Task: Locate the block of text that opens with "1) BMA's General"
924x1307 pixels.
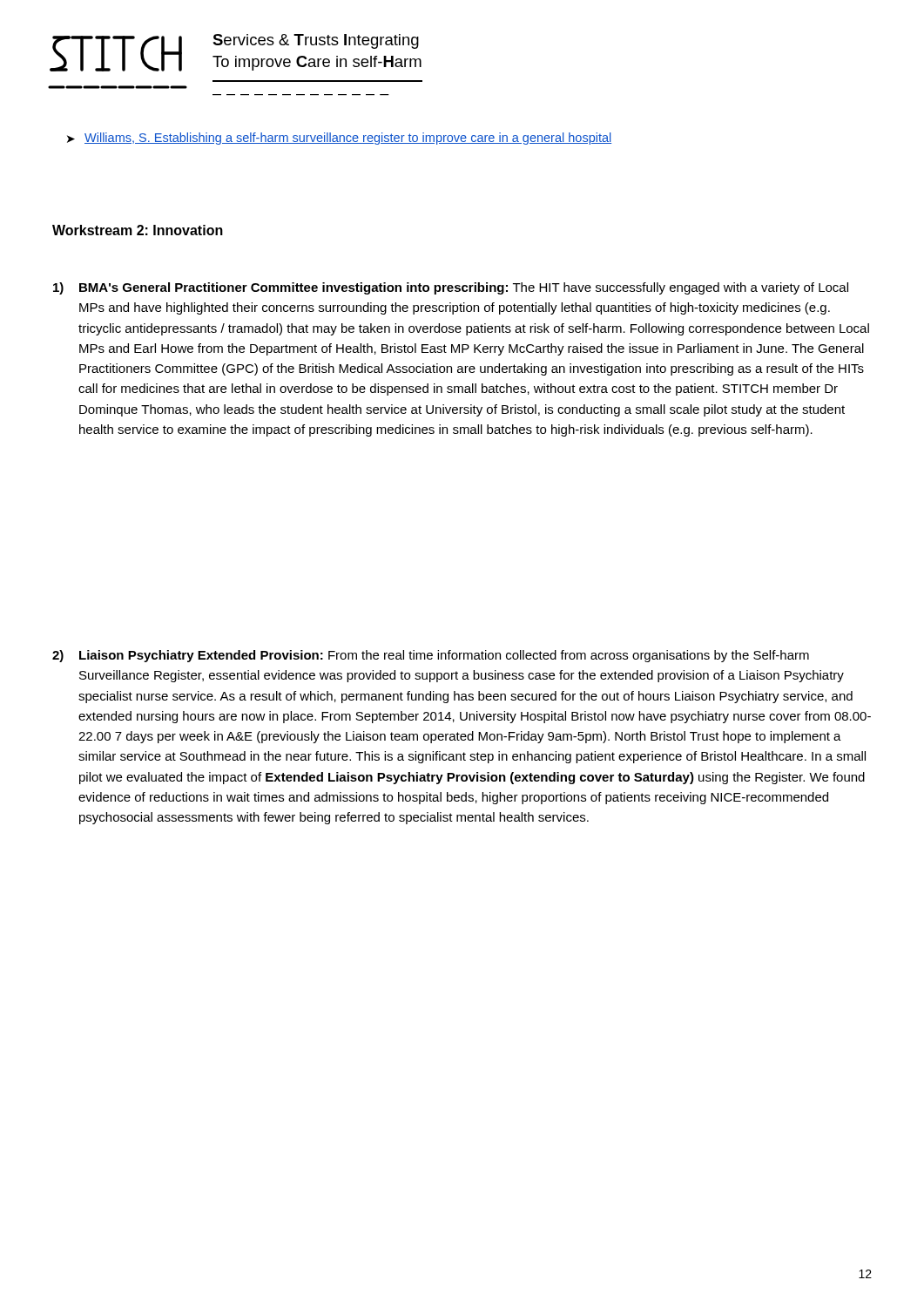Action: 462,358
